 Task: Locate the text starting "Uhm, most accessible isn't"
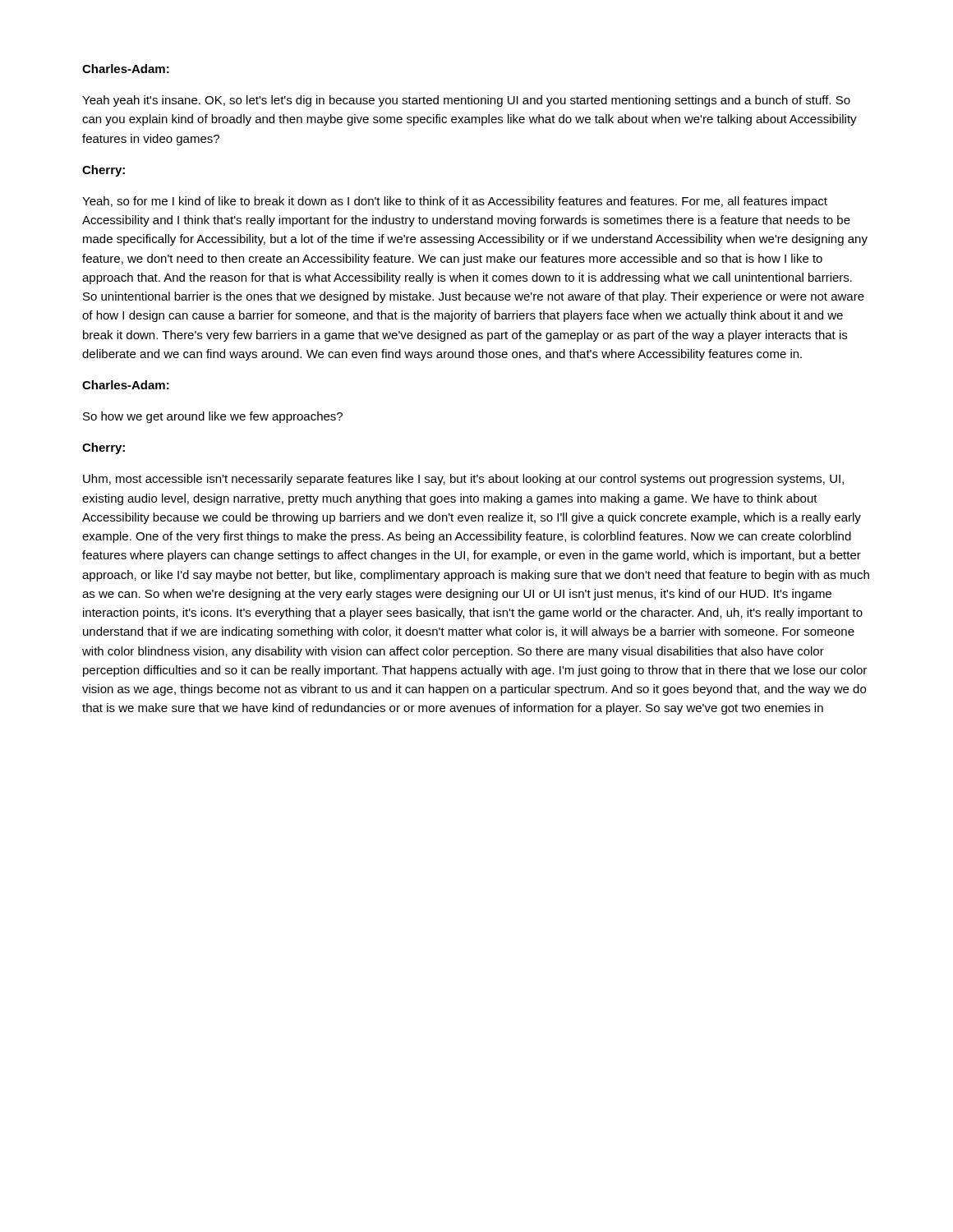476,593
